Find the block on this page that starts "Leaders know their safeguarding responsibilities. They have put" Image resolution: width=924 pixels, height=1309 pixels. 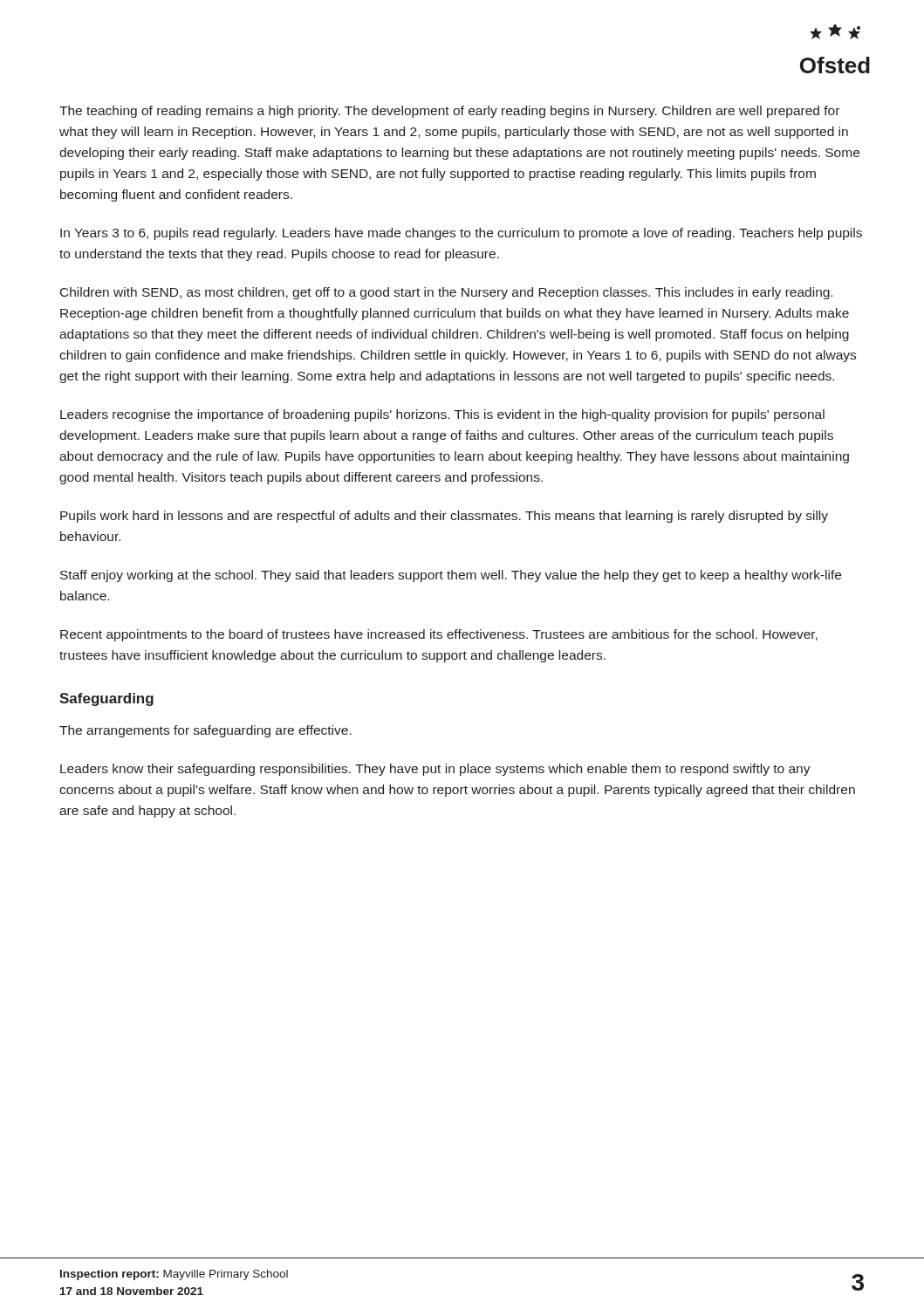(457, 790)
